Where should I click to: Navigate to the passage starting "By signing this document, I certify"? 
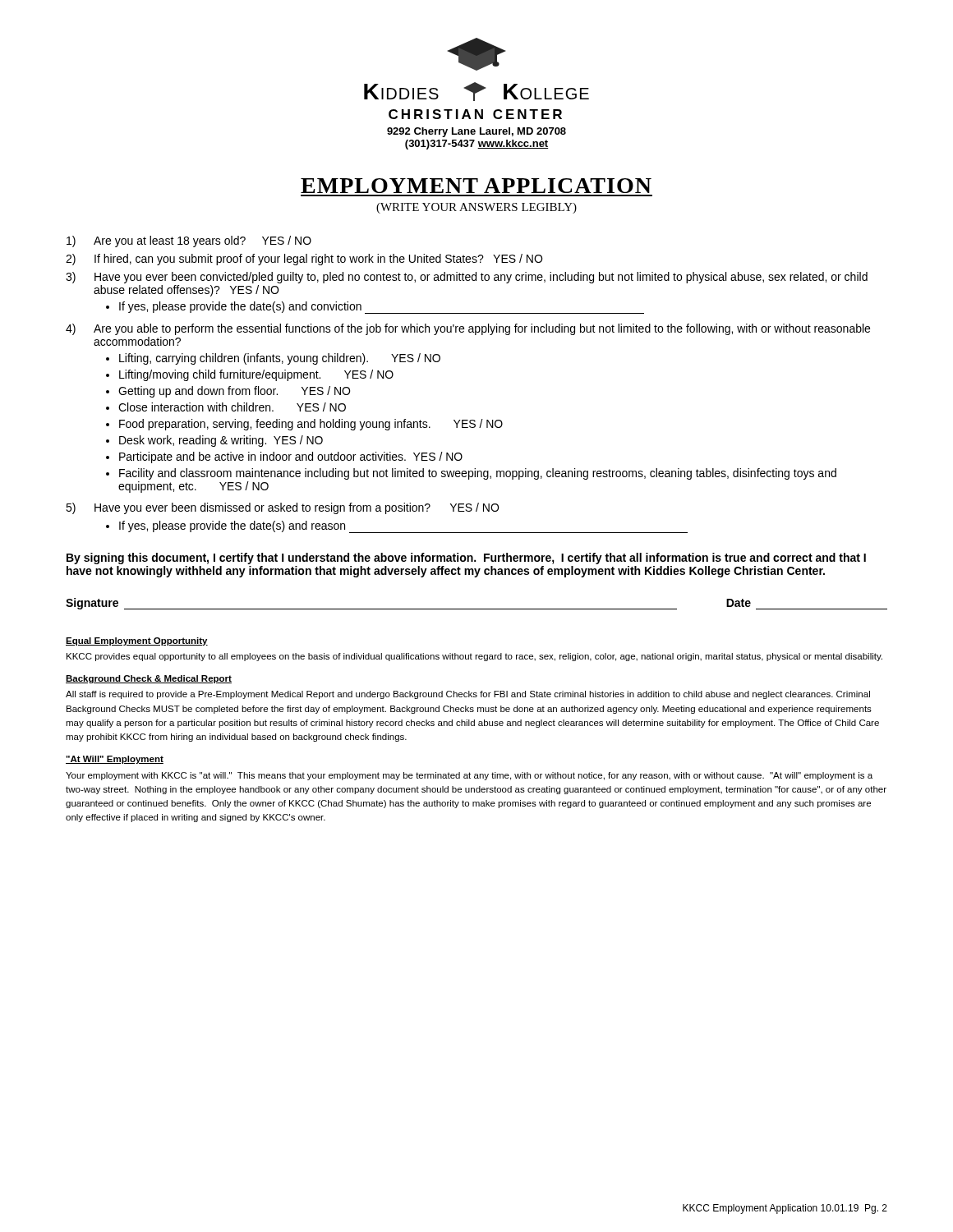point(466,564)
